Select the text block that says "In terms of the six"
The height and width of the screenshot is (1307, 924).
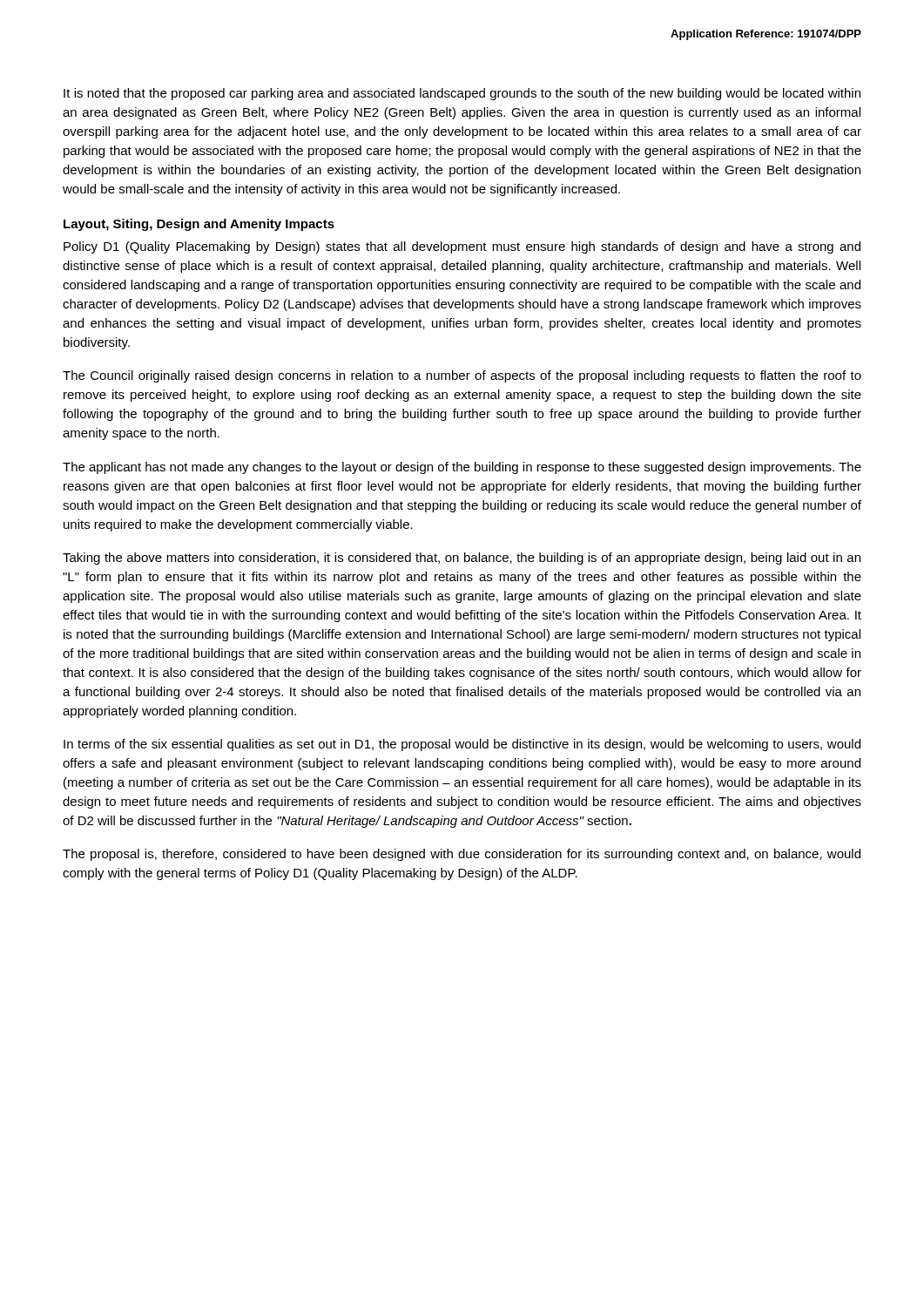tap(462, 782)
